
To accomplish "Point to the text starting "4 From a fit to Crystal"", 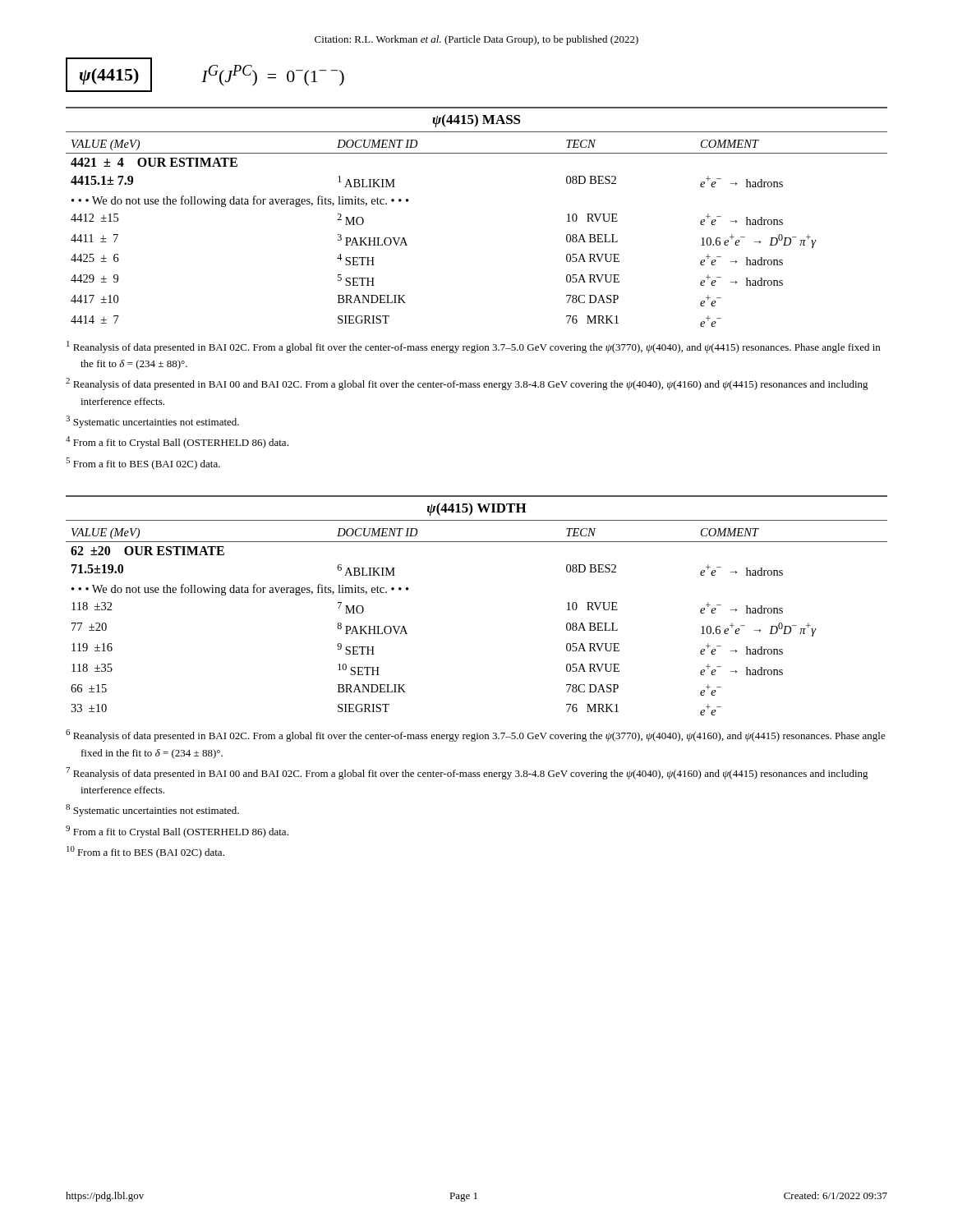I will click(177, 442).
